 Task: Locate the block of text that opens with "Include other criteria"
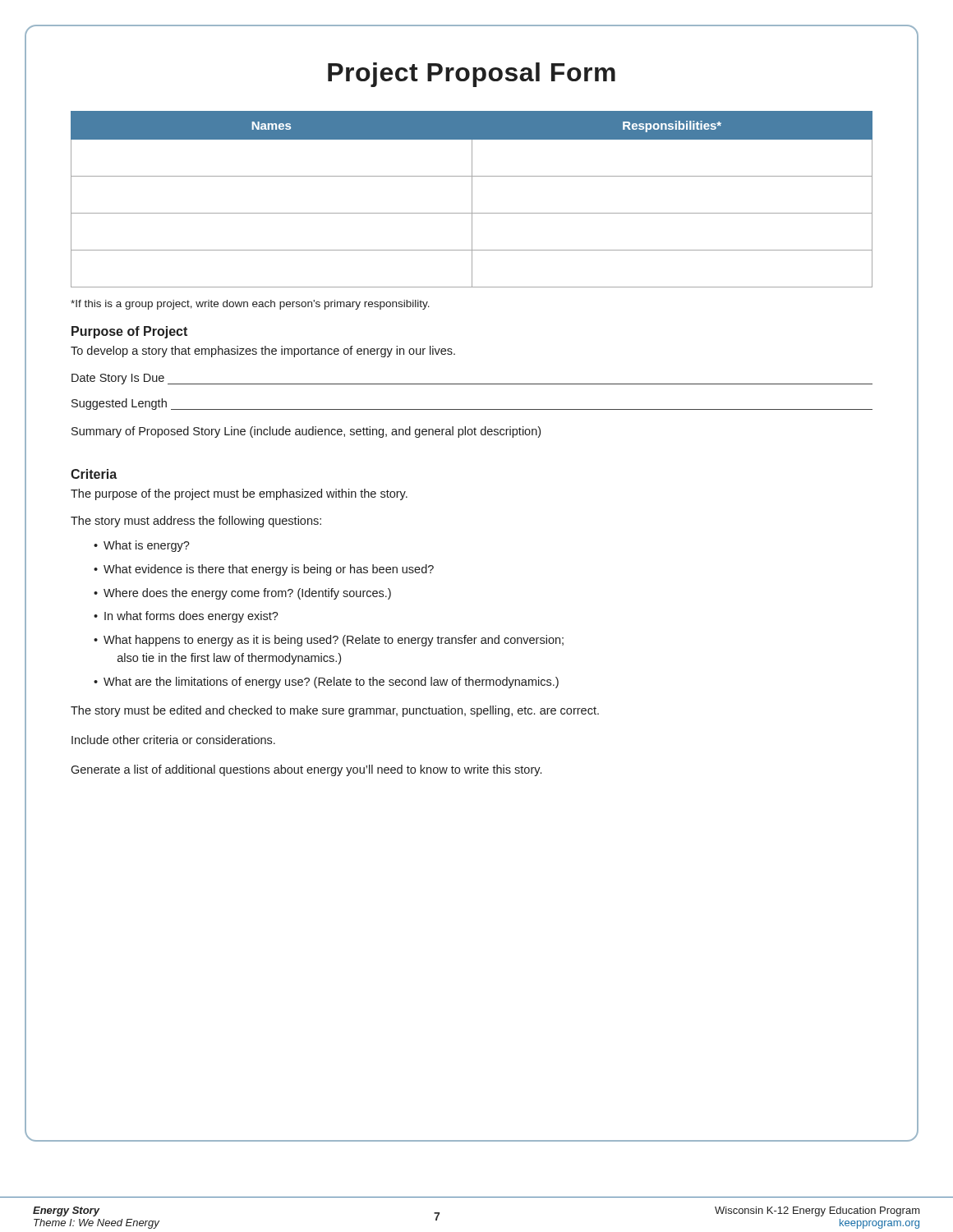[x=173, y=740]
